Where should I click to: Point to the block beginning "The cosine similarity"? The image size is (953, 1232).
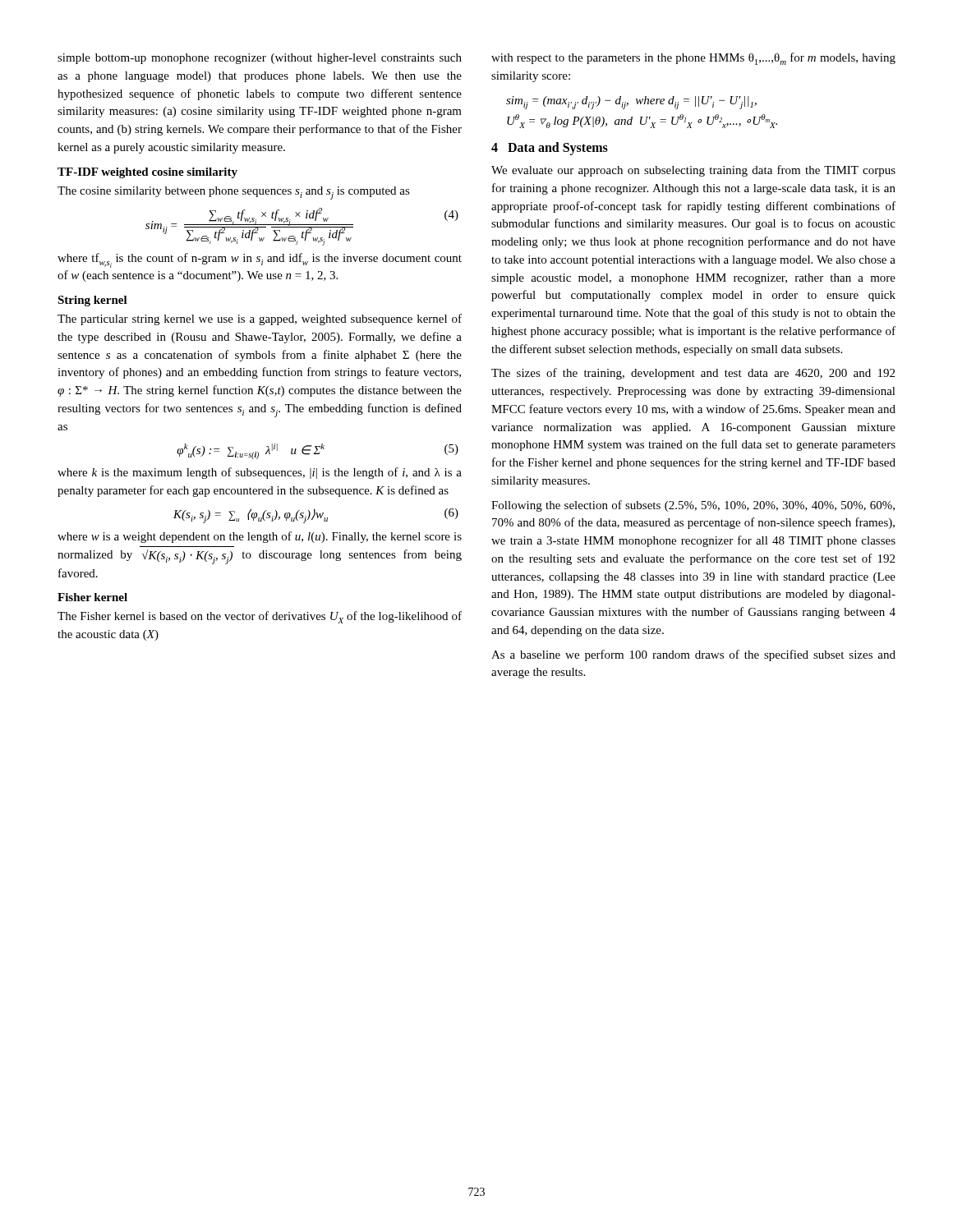point(260,191)
